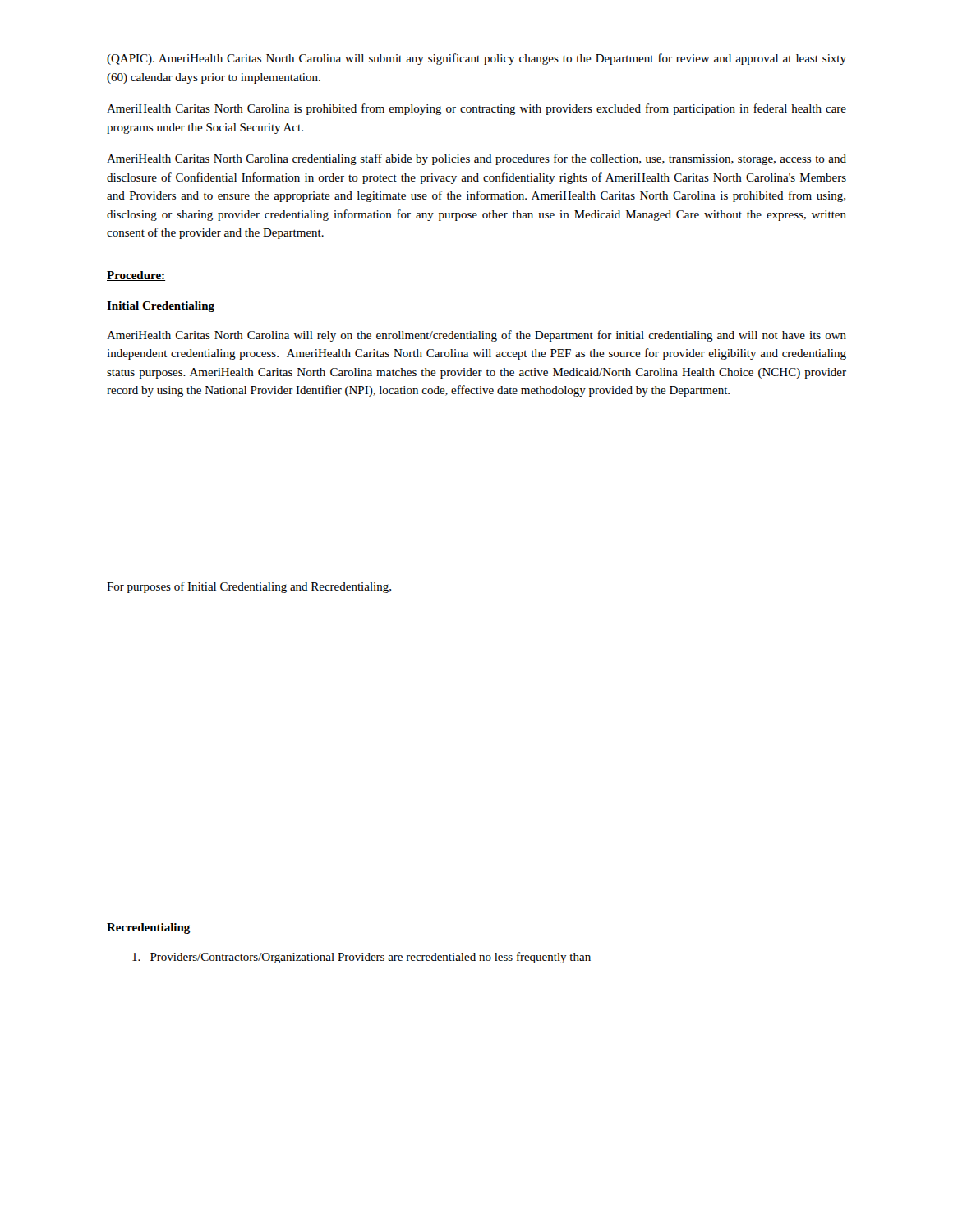The image size is (953, 1232).
Task: Find the text block with the text "For purposes of Initial"
Action: pyautogui.click(x=249, y=586)
